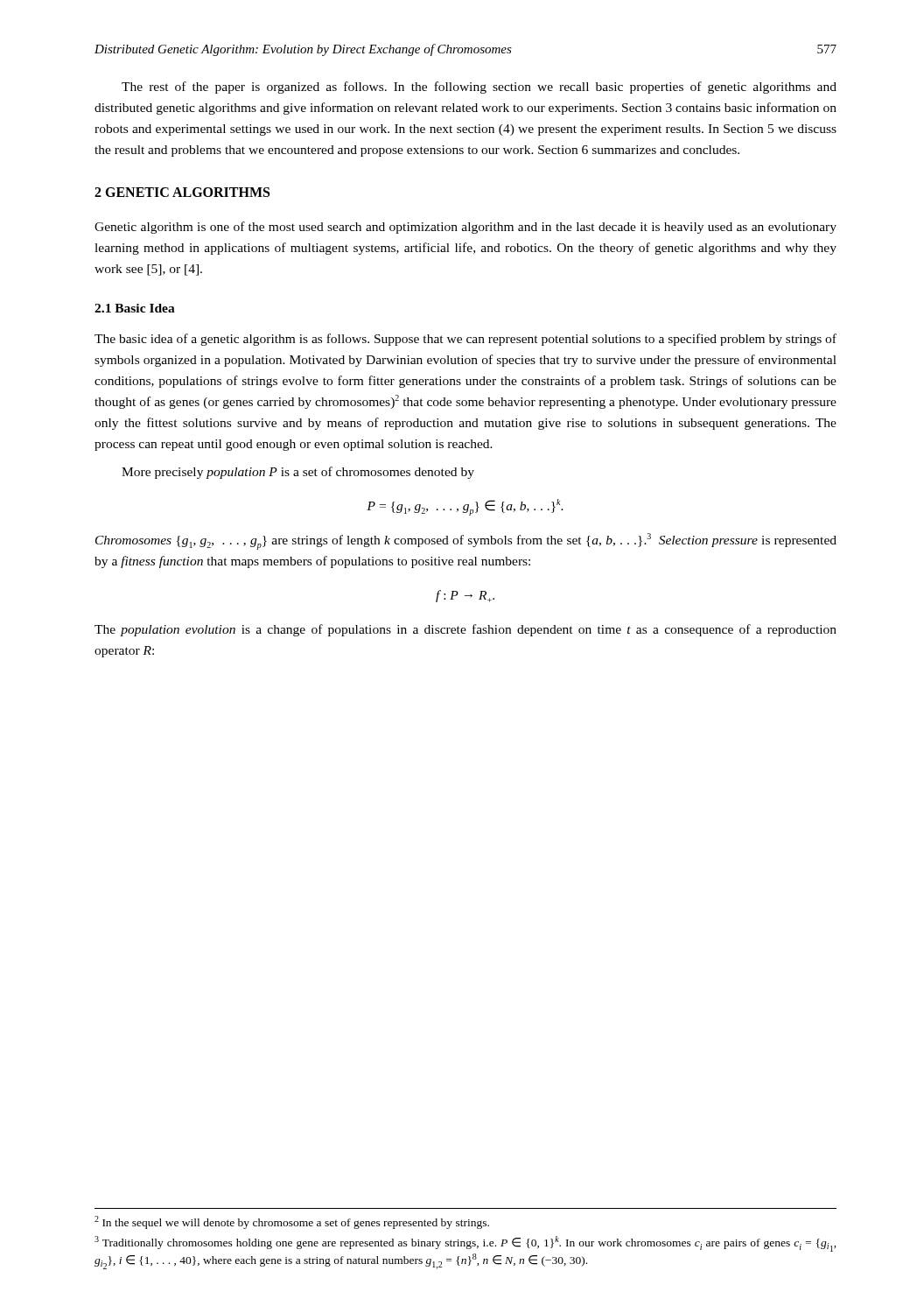Click on the element starting "More precisely population P"
The height and width of the screenshot is (1313, 924).
298,472
